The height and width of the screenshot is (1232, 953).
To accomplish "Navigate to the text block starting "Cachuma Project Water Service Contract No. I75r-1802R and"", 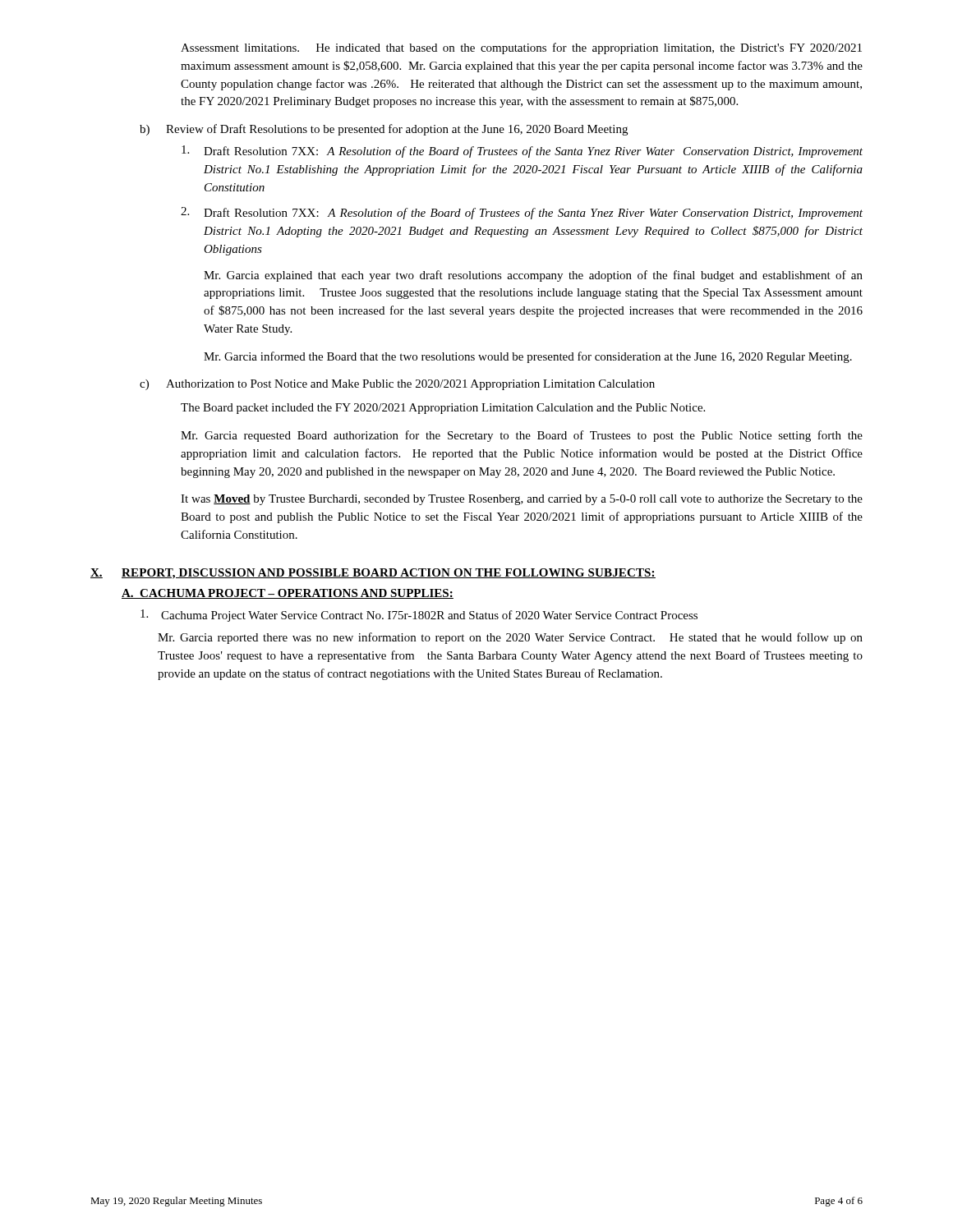I will (x=501, y=615).
